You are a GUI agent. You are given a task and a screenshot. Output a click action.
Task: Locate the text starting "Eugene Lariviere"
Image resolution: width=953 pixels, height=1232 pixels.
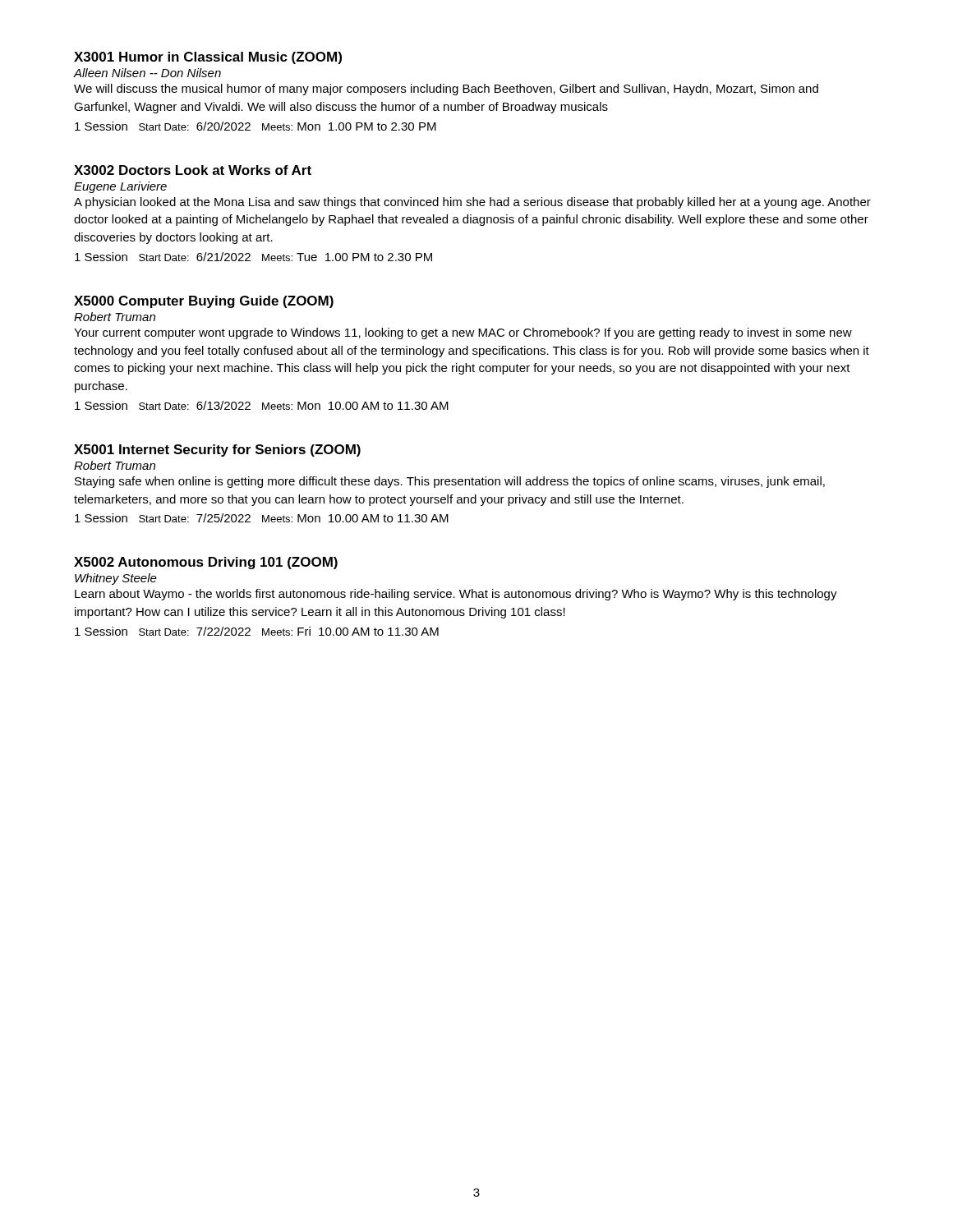pos(121,186)
